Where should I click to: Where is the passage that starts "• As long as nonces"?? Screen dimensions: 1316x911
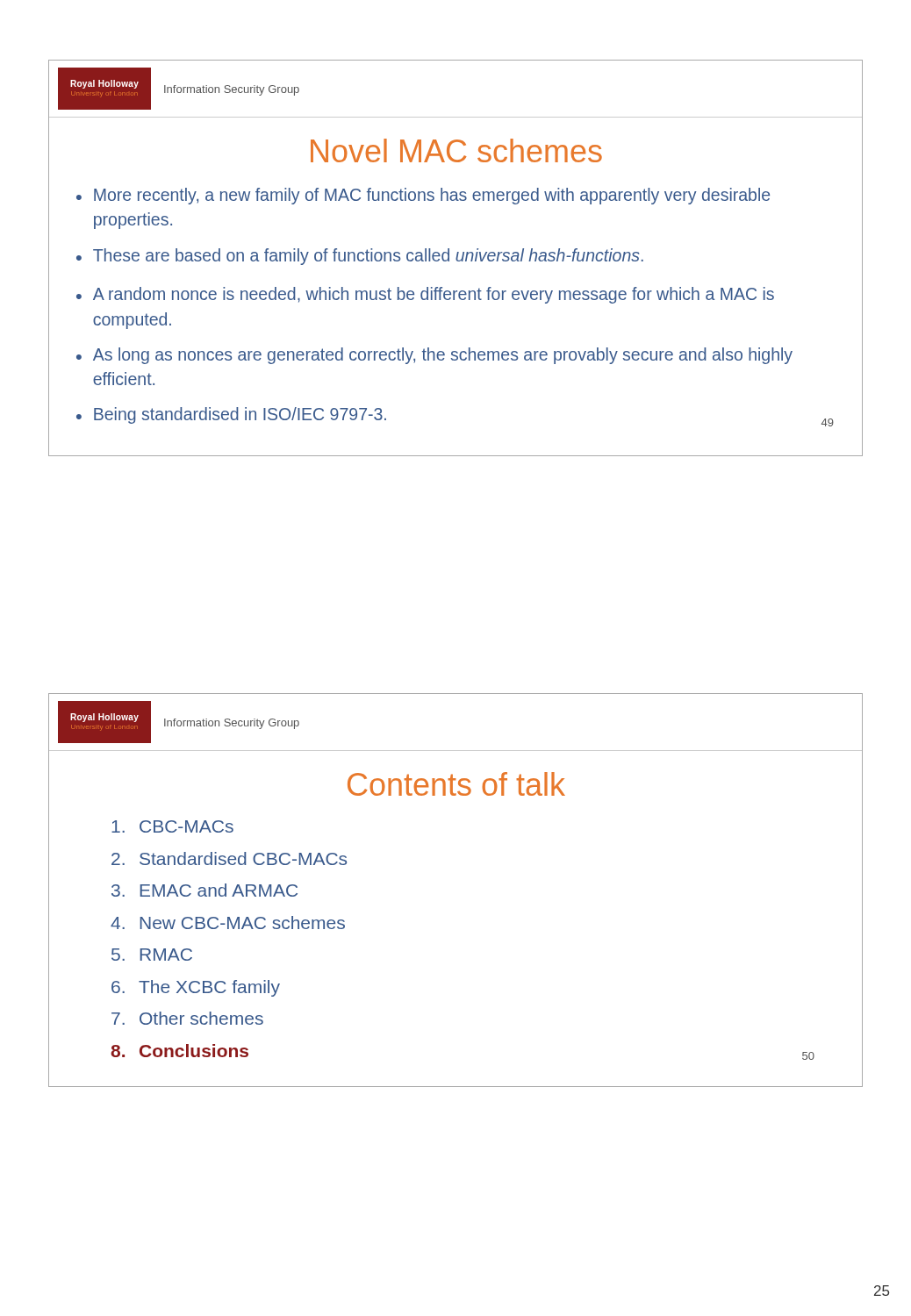(456, 367)
